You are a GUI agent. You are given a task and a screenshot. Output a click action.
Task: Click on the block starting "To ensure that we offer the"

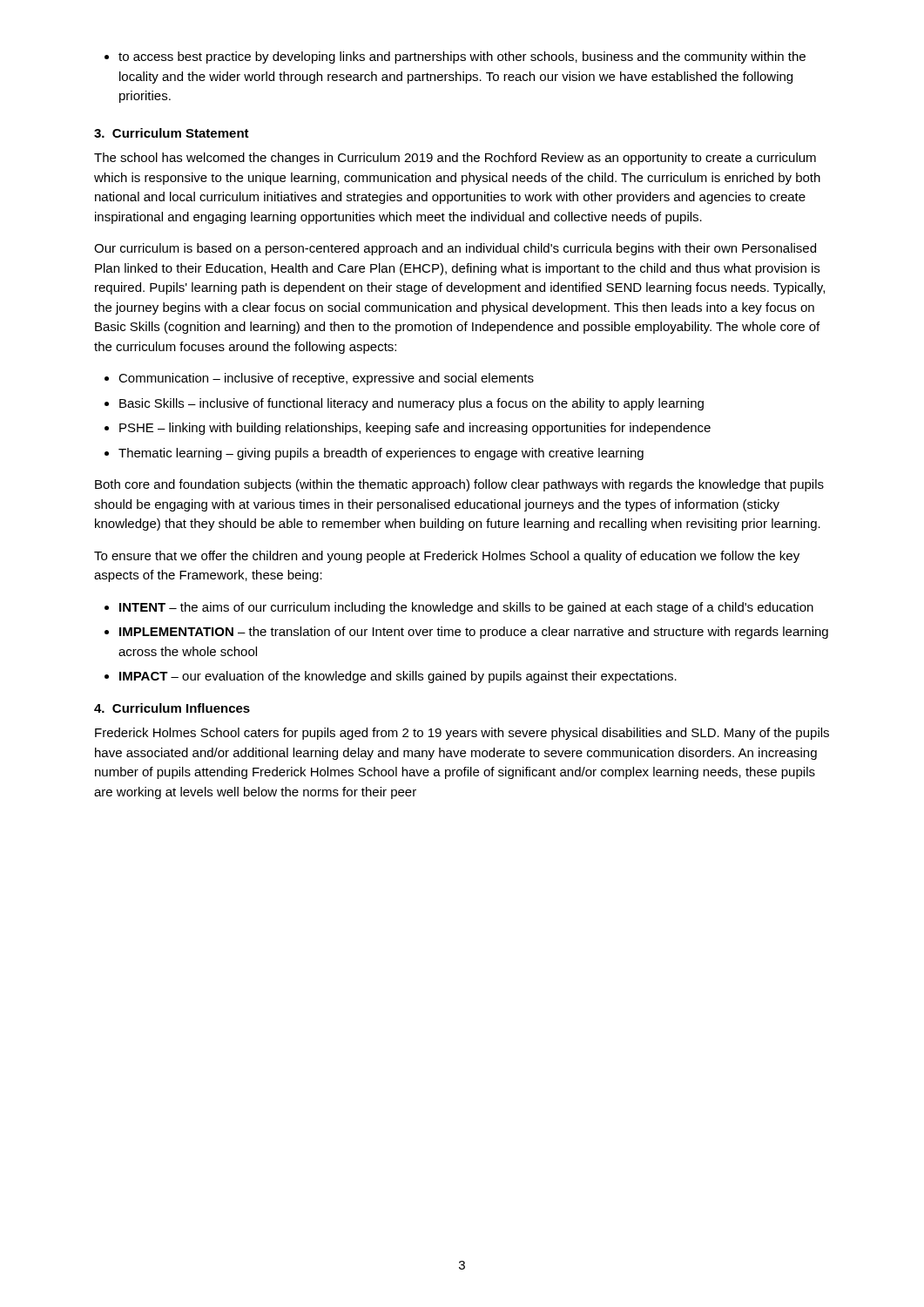coord(447,565)
